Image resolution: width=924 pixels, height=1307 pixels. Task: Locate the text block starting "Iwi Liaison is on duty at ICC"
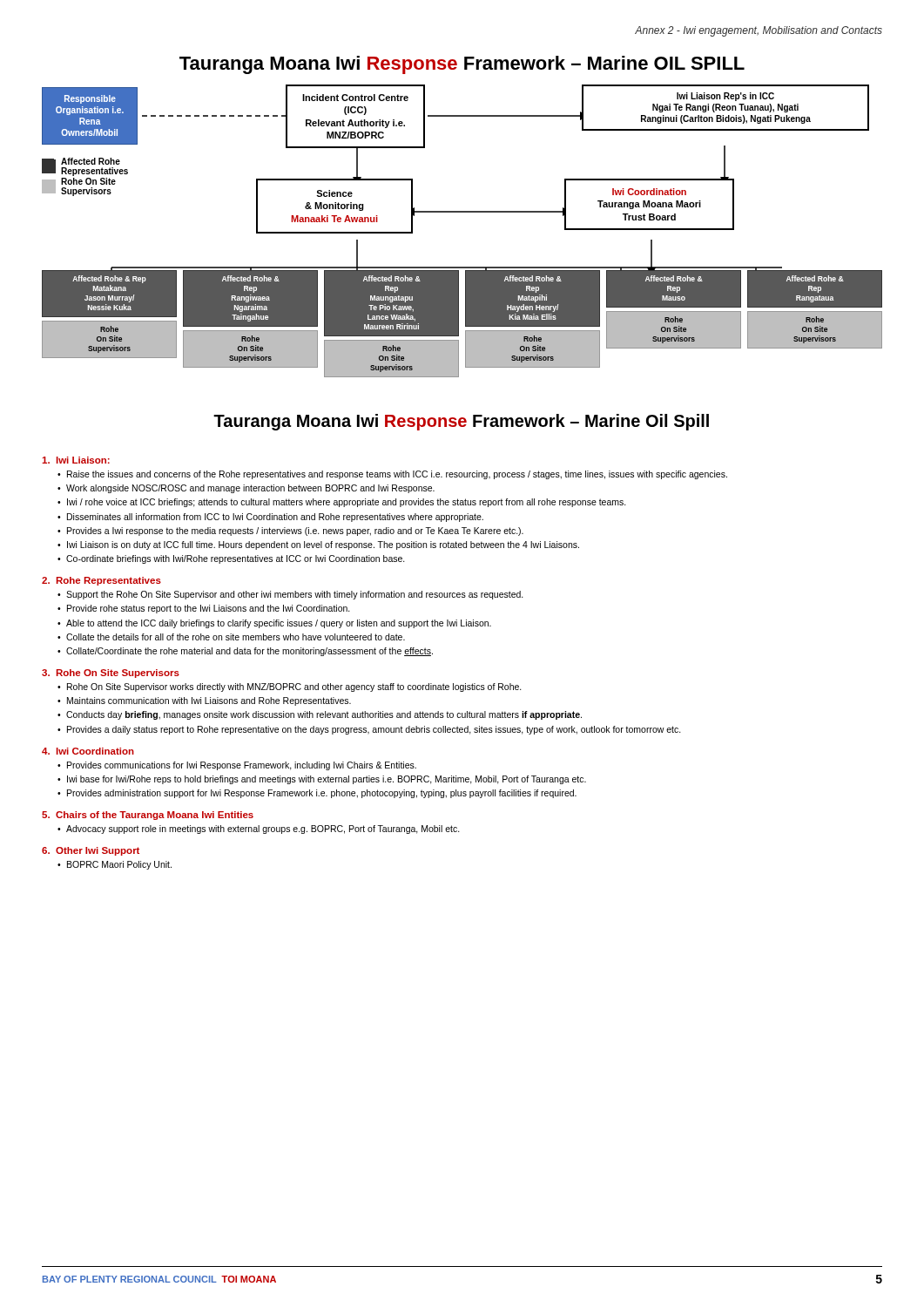point(323,544)
